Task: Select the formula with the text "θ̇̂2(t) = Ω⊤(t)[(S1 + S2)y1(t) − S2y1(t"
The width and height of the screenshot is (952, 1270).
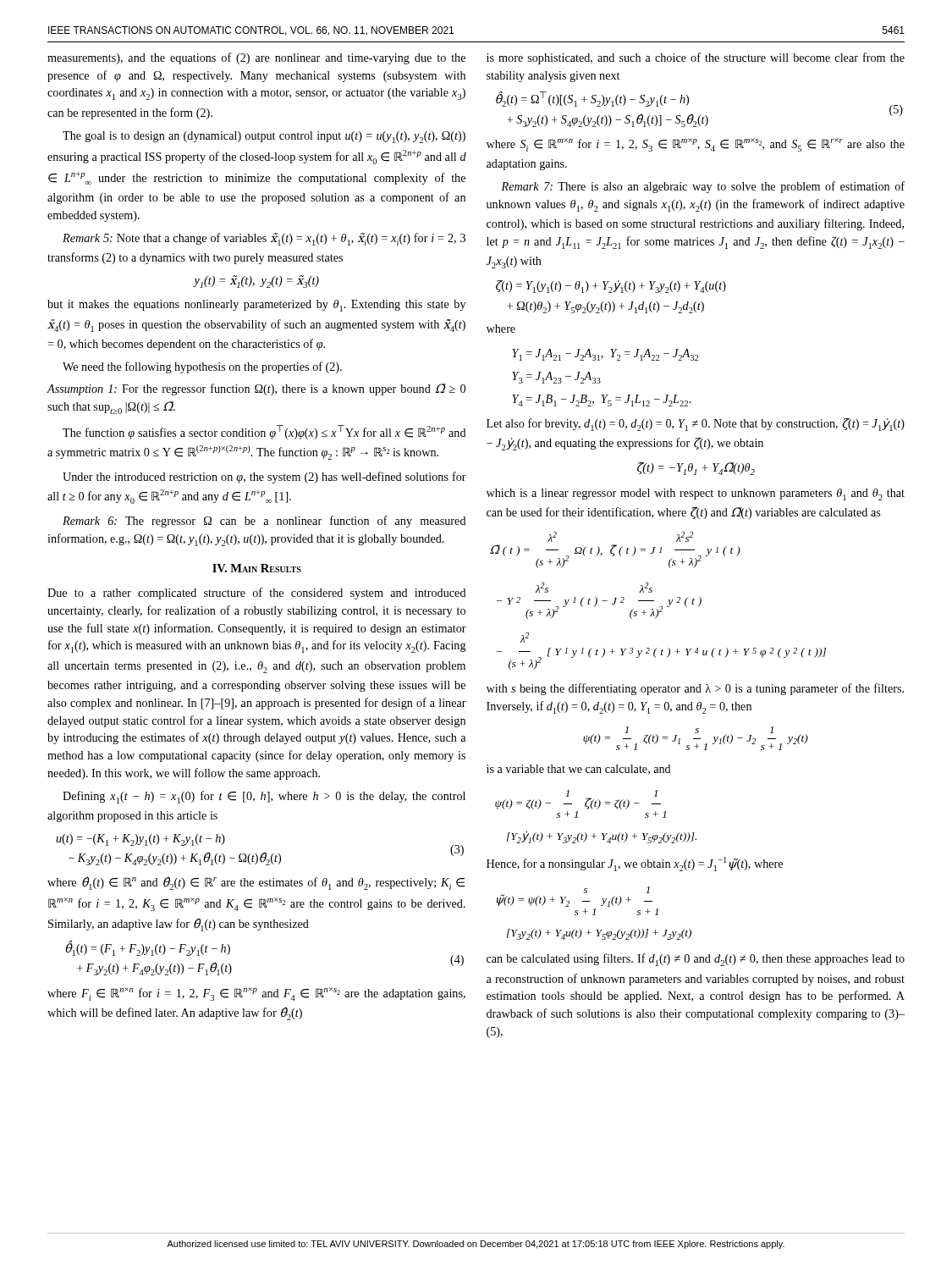Action: point(695,110)
